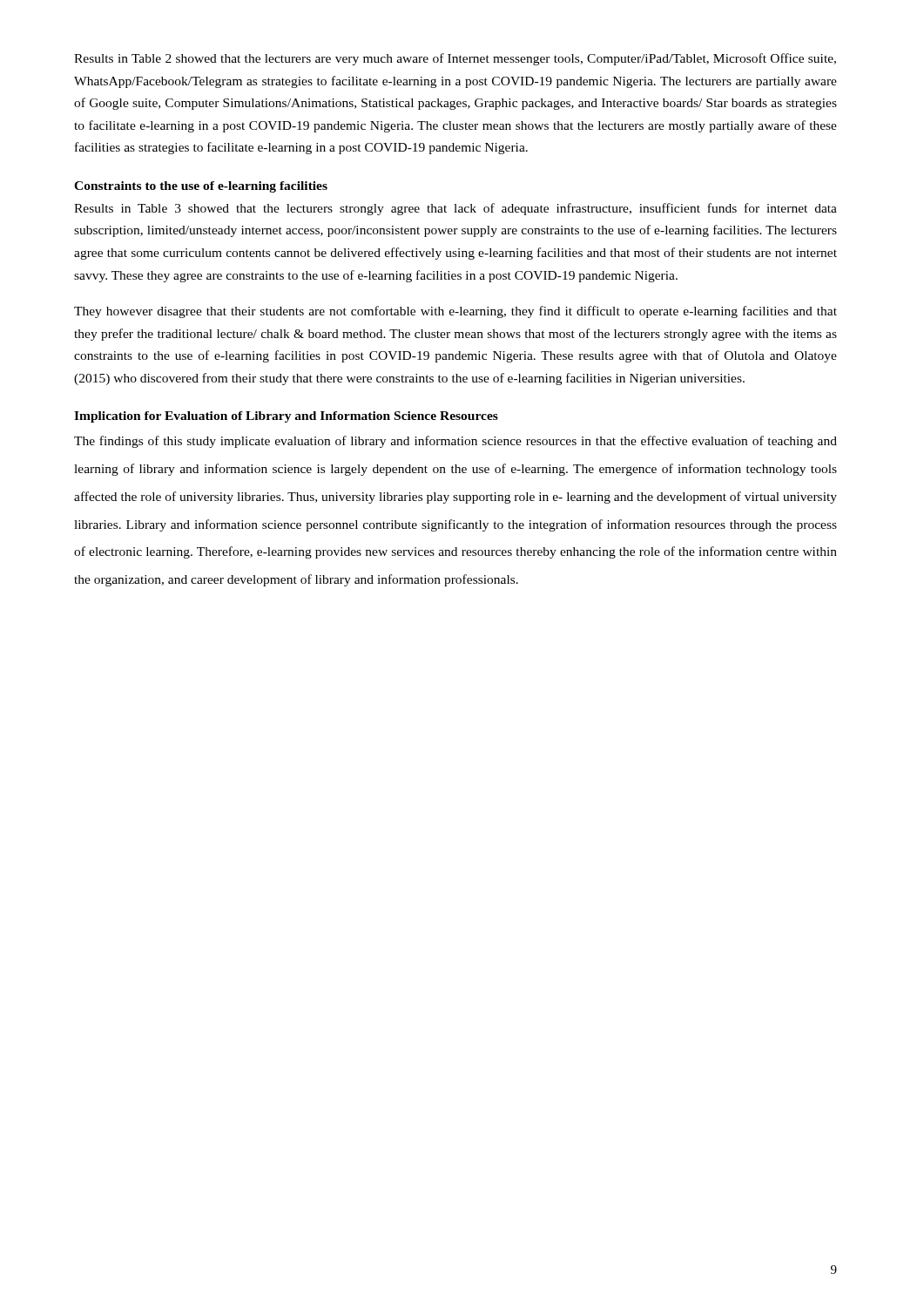
Task: Click on the text block containing "Results in Table 2 showed that"
Action: pyautogui.click(x=455, y=103)
